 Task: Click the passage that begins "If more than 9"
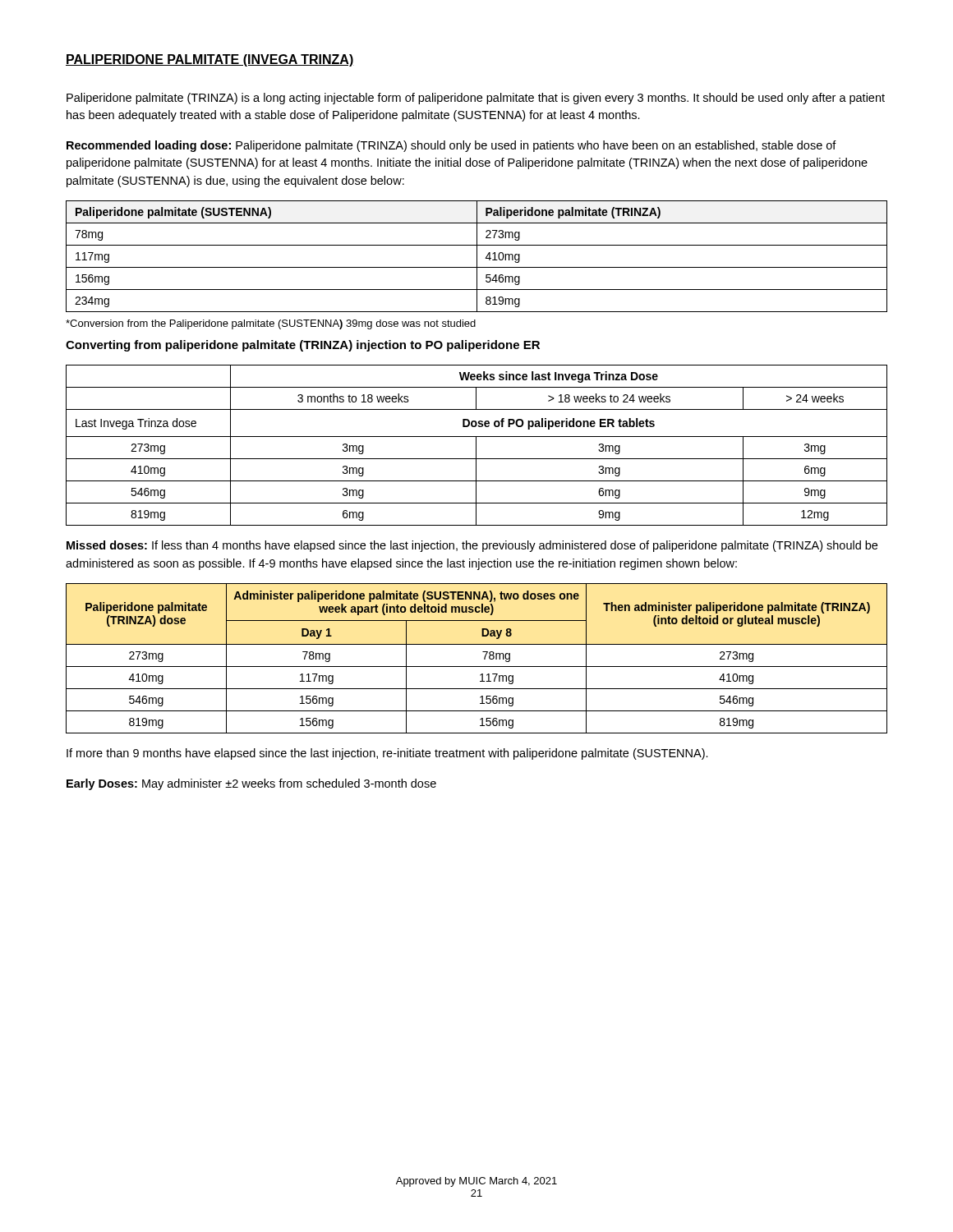[x=476, y=754]
